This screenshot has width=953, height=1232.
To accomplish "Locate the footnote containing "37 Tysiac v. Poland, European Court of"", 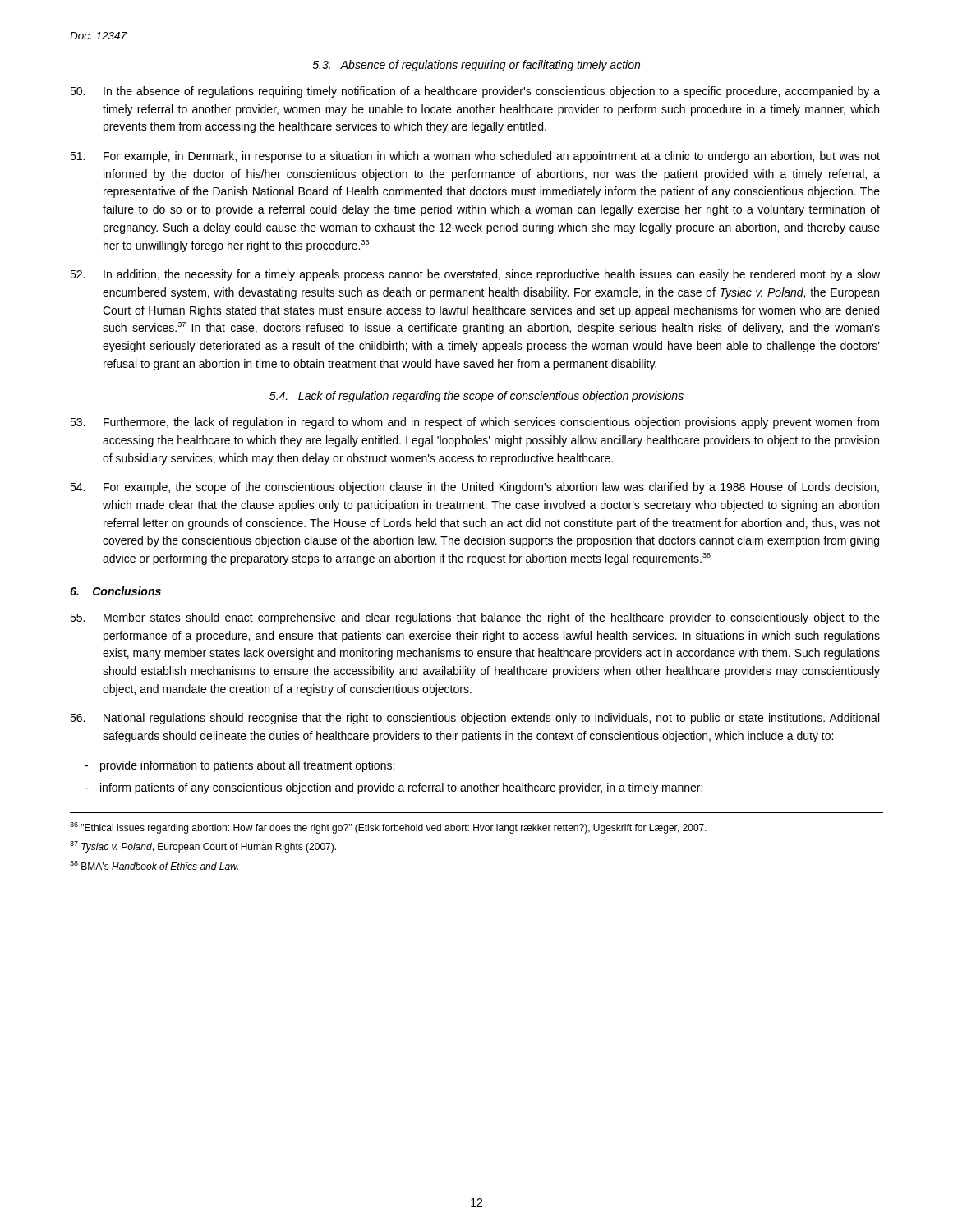I will pos(203,846).
